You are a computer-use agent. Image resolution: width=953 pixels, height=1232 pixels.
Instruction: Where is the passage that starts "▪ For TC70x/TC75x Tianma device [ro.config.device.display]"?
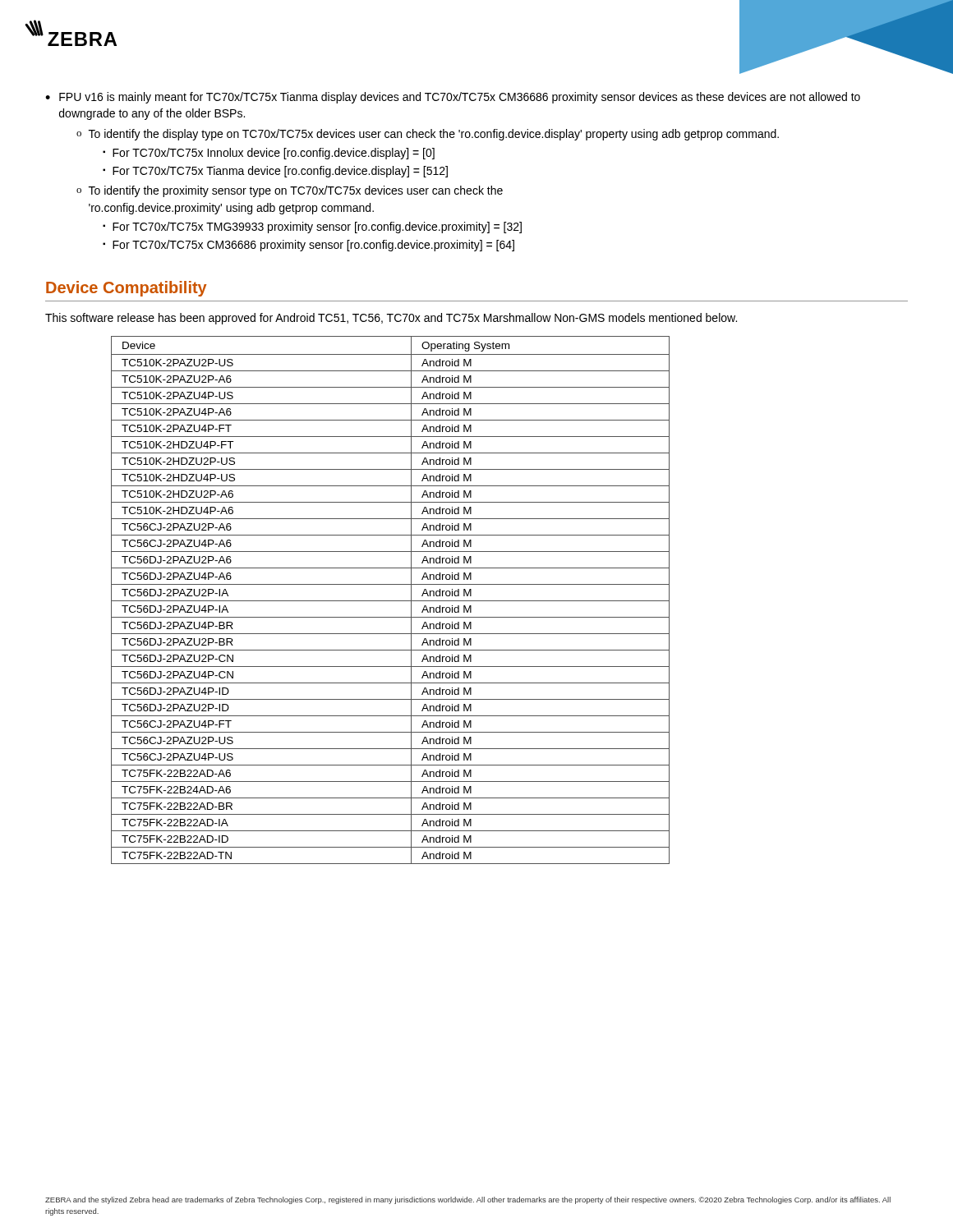point(276,171)
